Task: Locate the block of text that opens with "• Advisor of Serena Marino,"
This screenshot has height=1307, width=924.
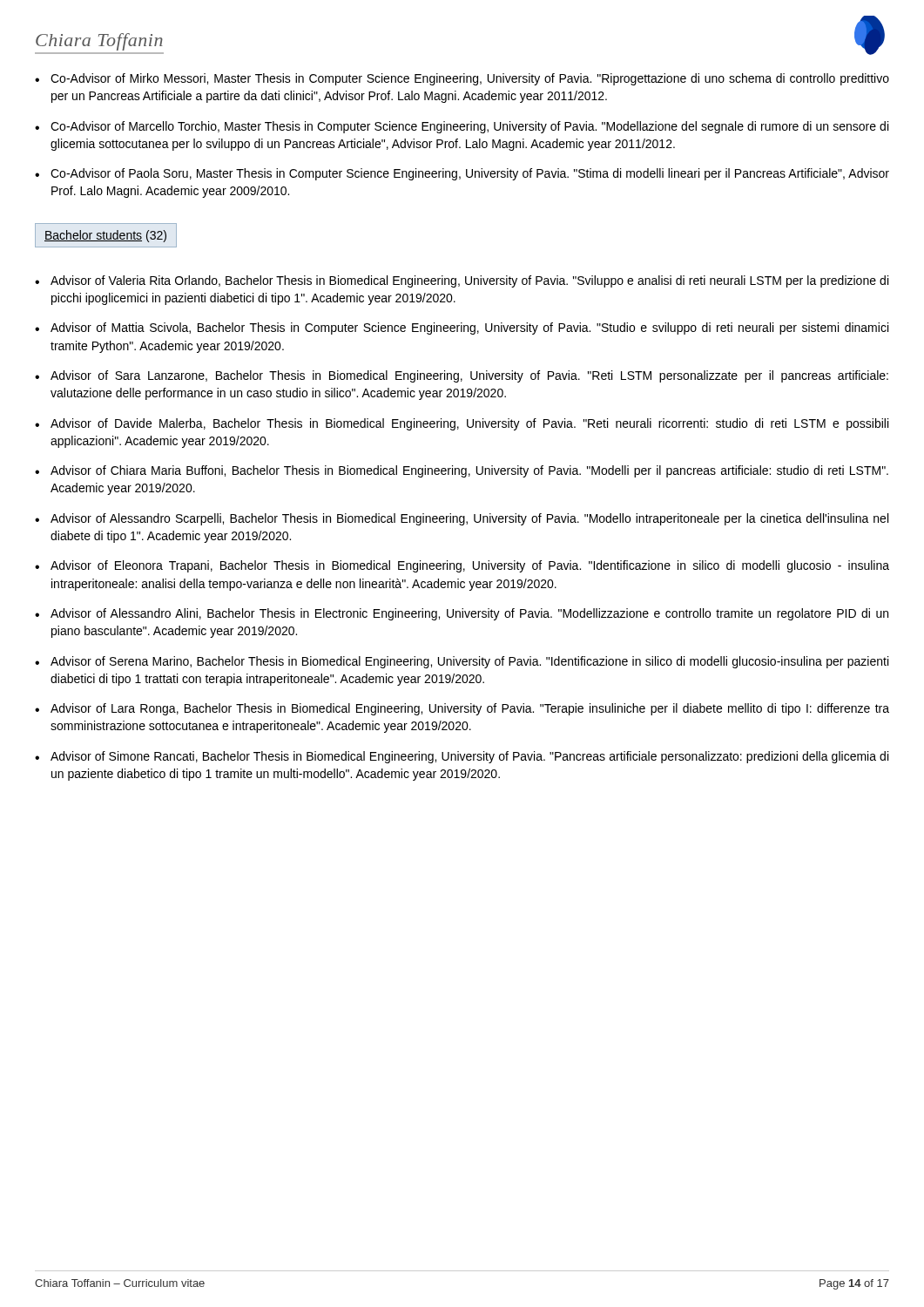Action: [x=462, y=670]
